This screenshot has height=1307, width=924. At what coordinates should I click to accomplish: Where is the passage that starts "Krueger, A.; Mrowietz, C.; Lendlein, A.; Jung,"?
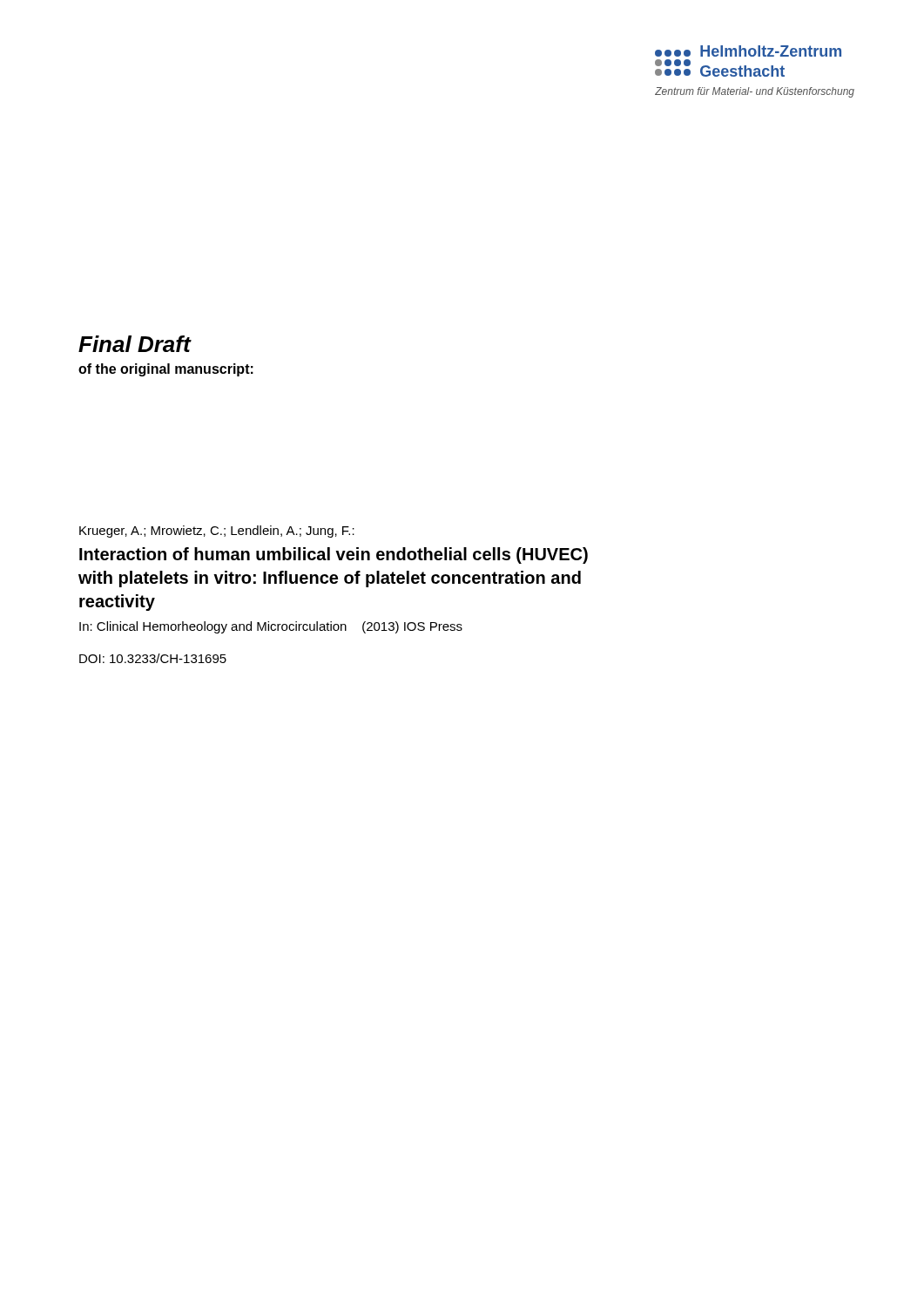(217, 530)
